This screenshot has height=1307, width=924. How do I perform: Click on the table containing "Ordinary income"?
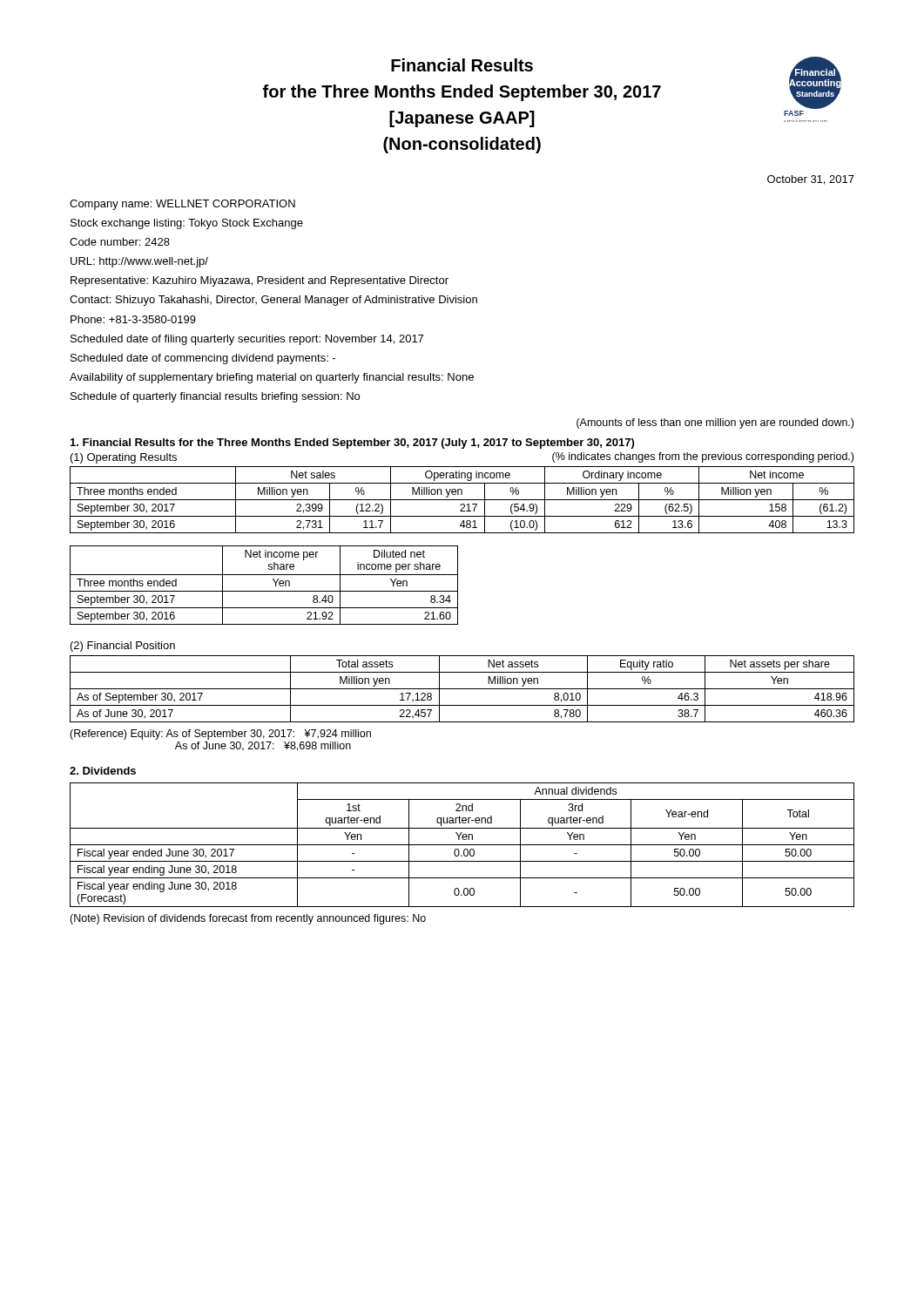[x=462, y=500]
